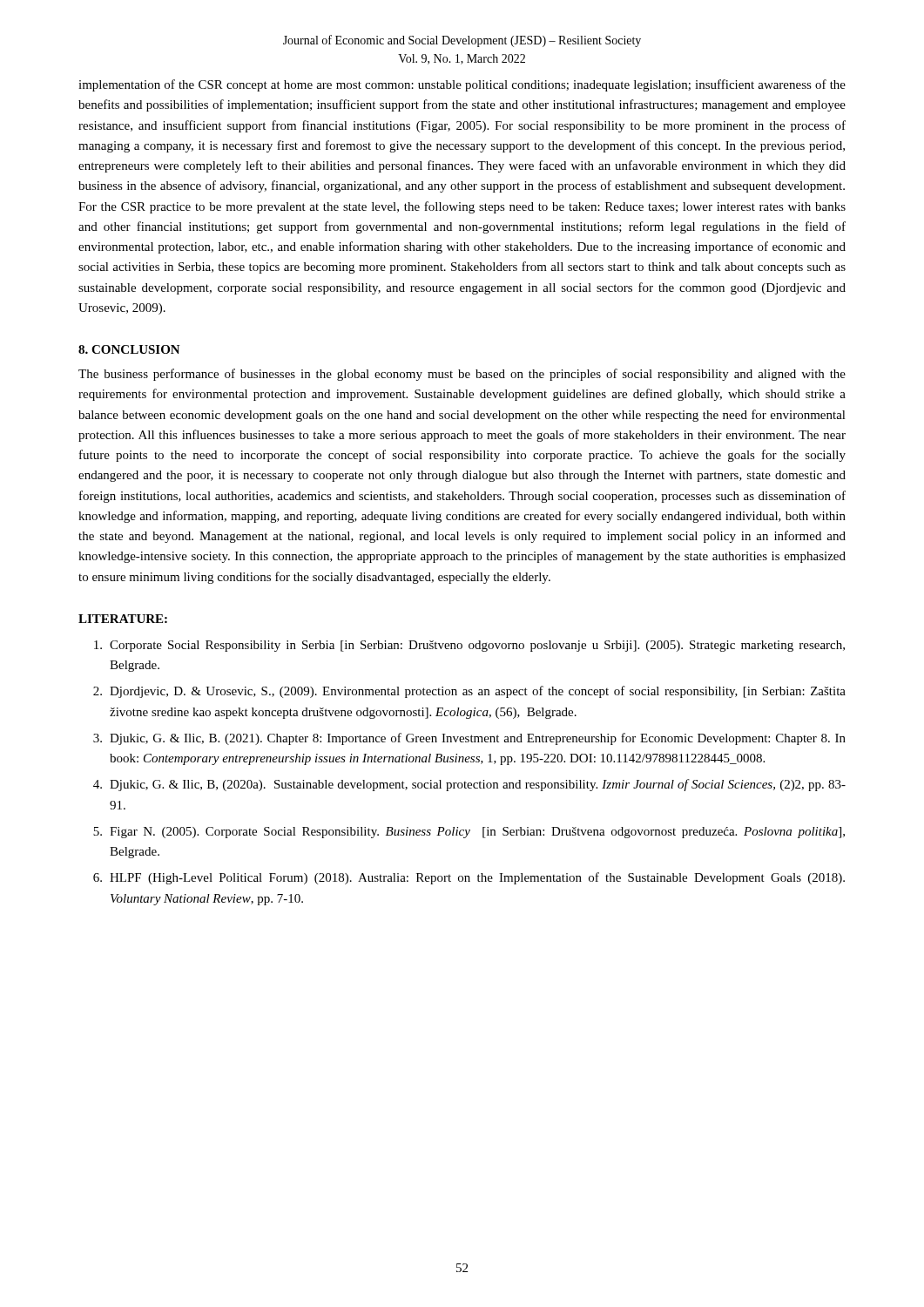Point to the block beginning "3. Djukic, G. & Ilic, B. (2021)."
The width and height of the screenshot is (924, 1307).
tap(462, 749)
